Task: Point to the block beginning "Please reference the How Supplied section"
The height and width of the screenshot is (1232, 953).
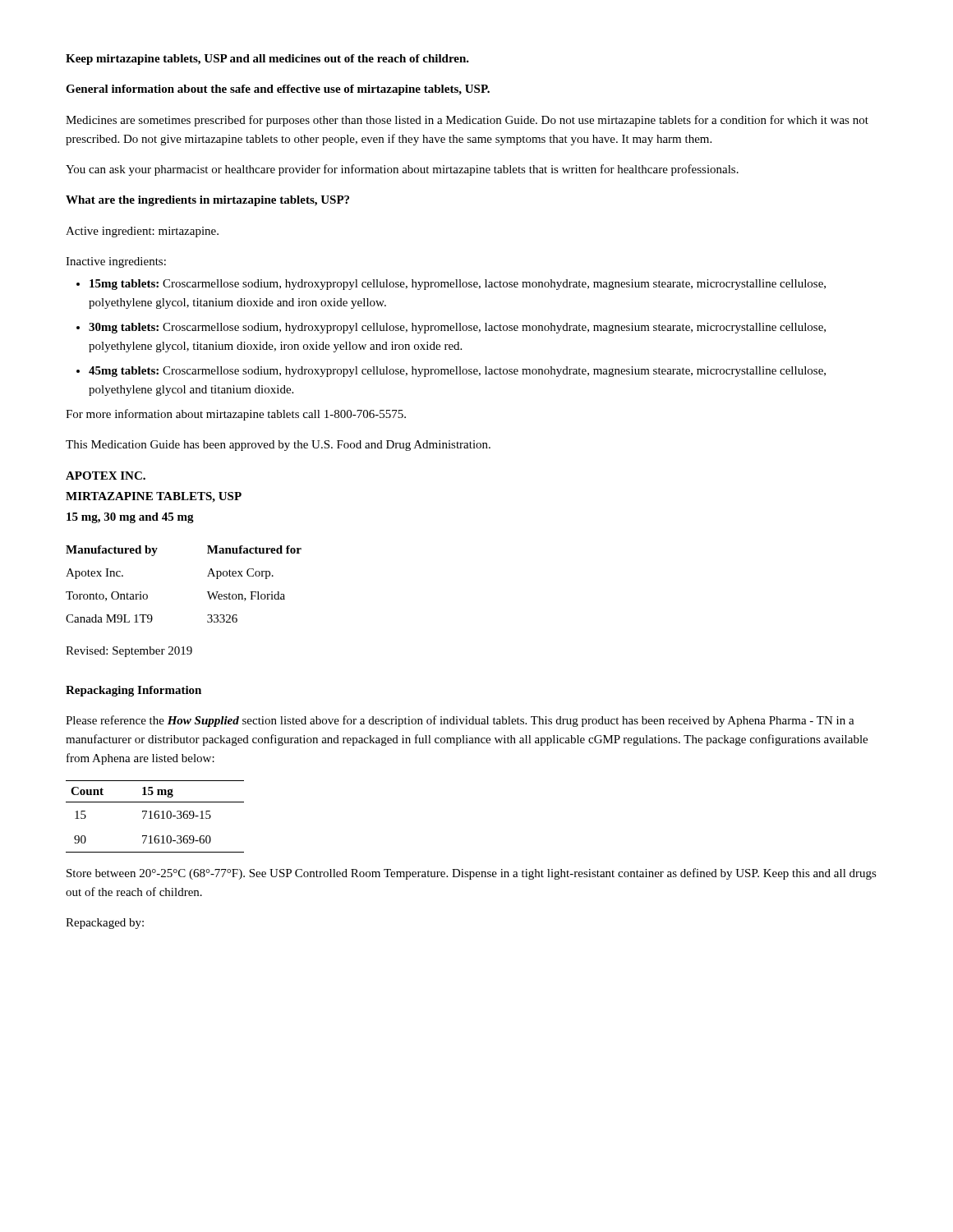Action: tap(476, 740)
